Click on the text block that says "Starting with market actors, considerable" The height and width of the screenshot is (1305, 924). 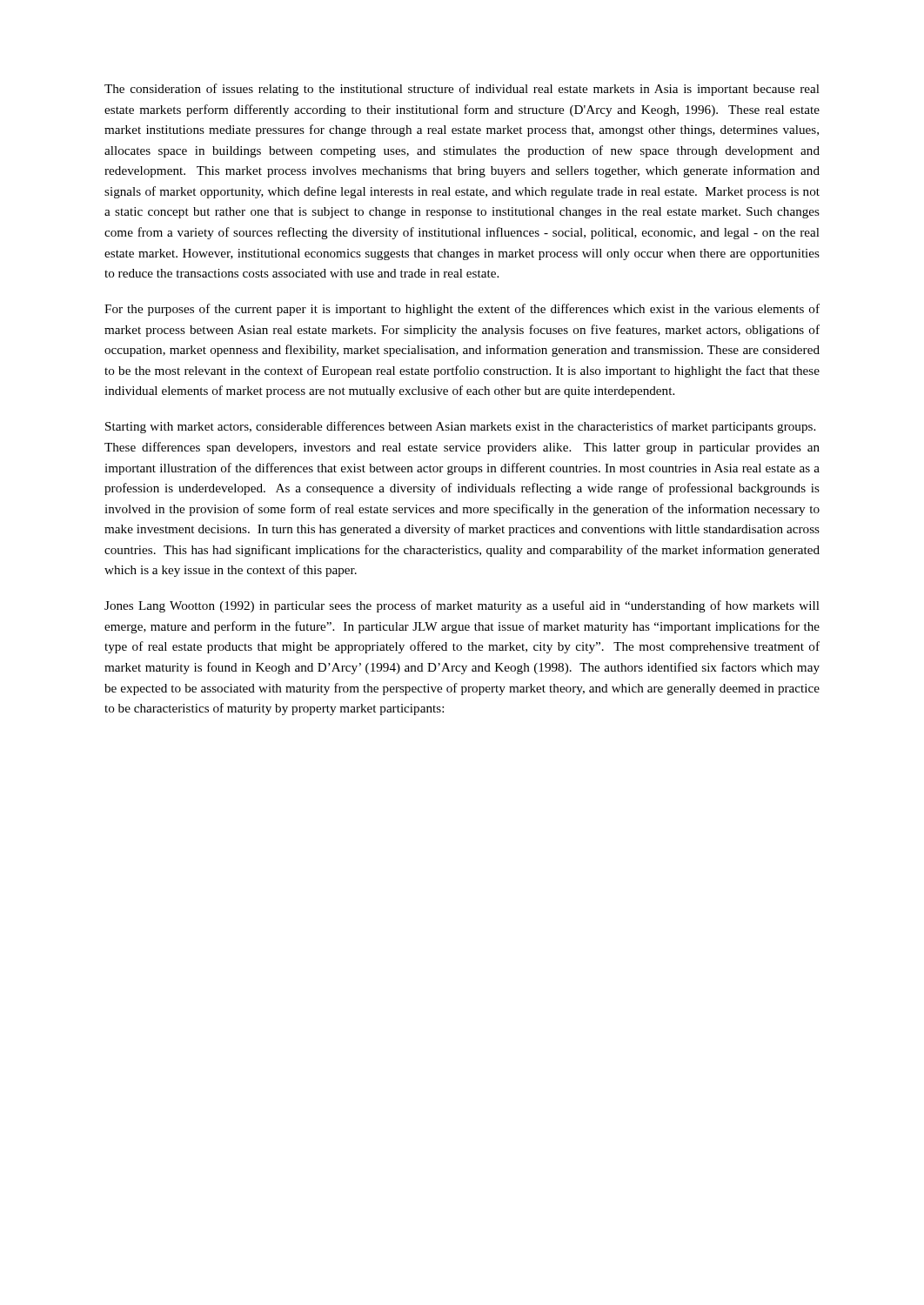462,498
